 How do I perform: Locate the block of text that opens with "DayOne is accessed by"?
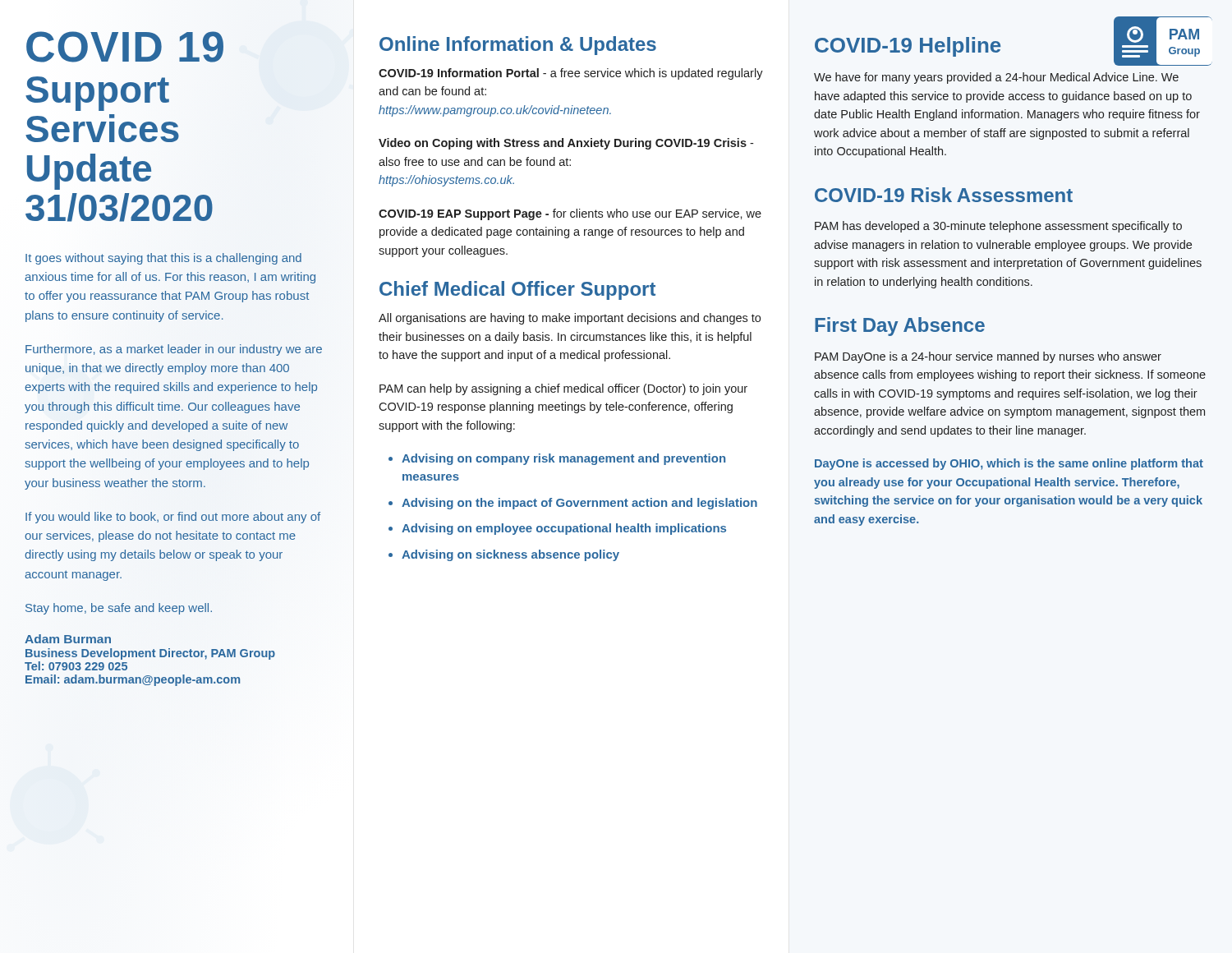[x=1009, y=491]
